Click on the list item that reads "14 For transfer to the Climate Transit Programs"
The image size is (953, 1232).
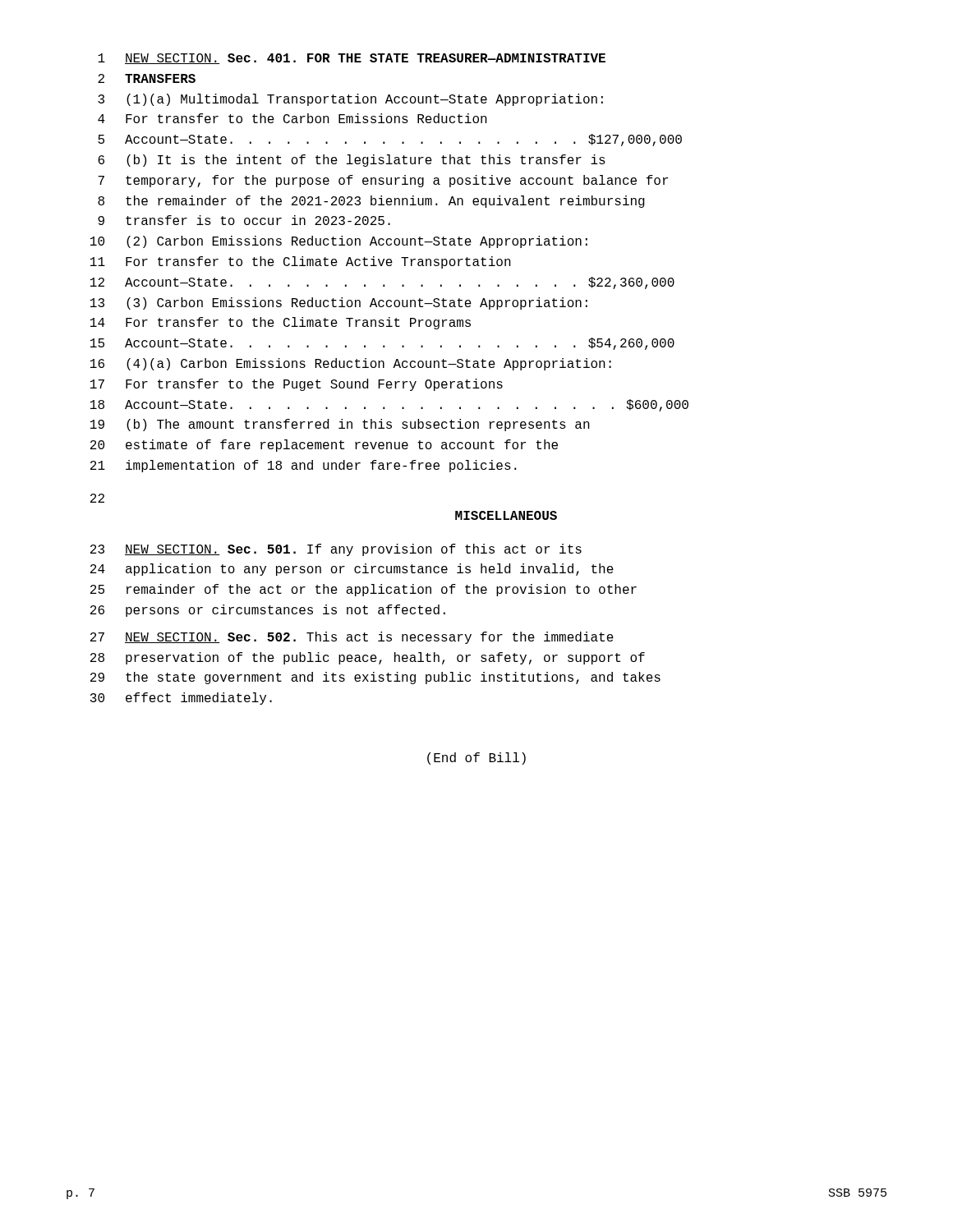click(x=476, y=324)
